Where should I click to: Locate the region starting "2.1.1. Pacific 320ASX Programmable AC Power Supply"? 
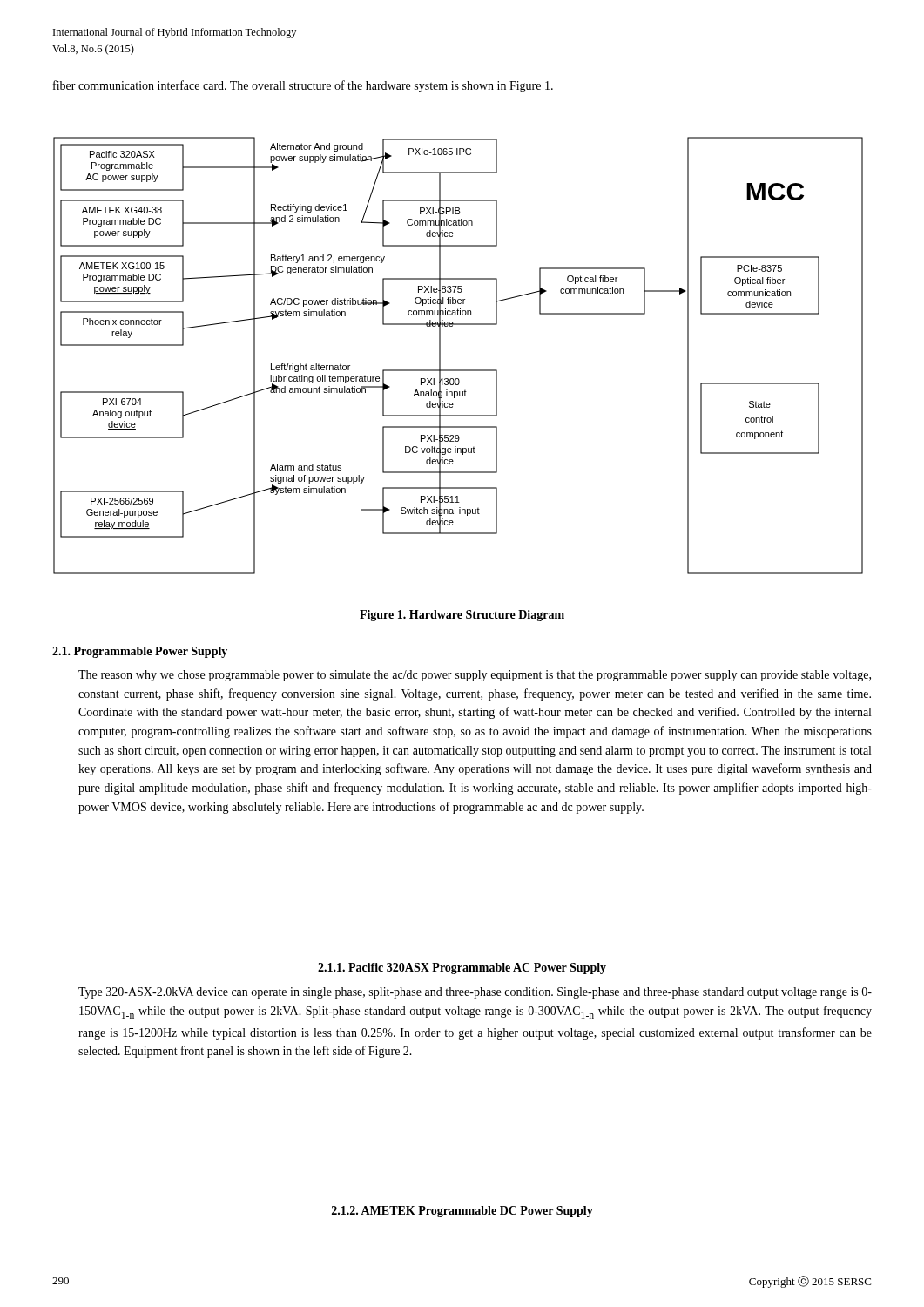[462, 968]
